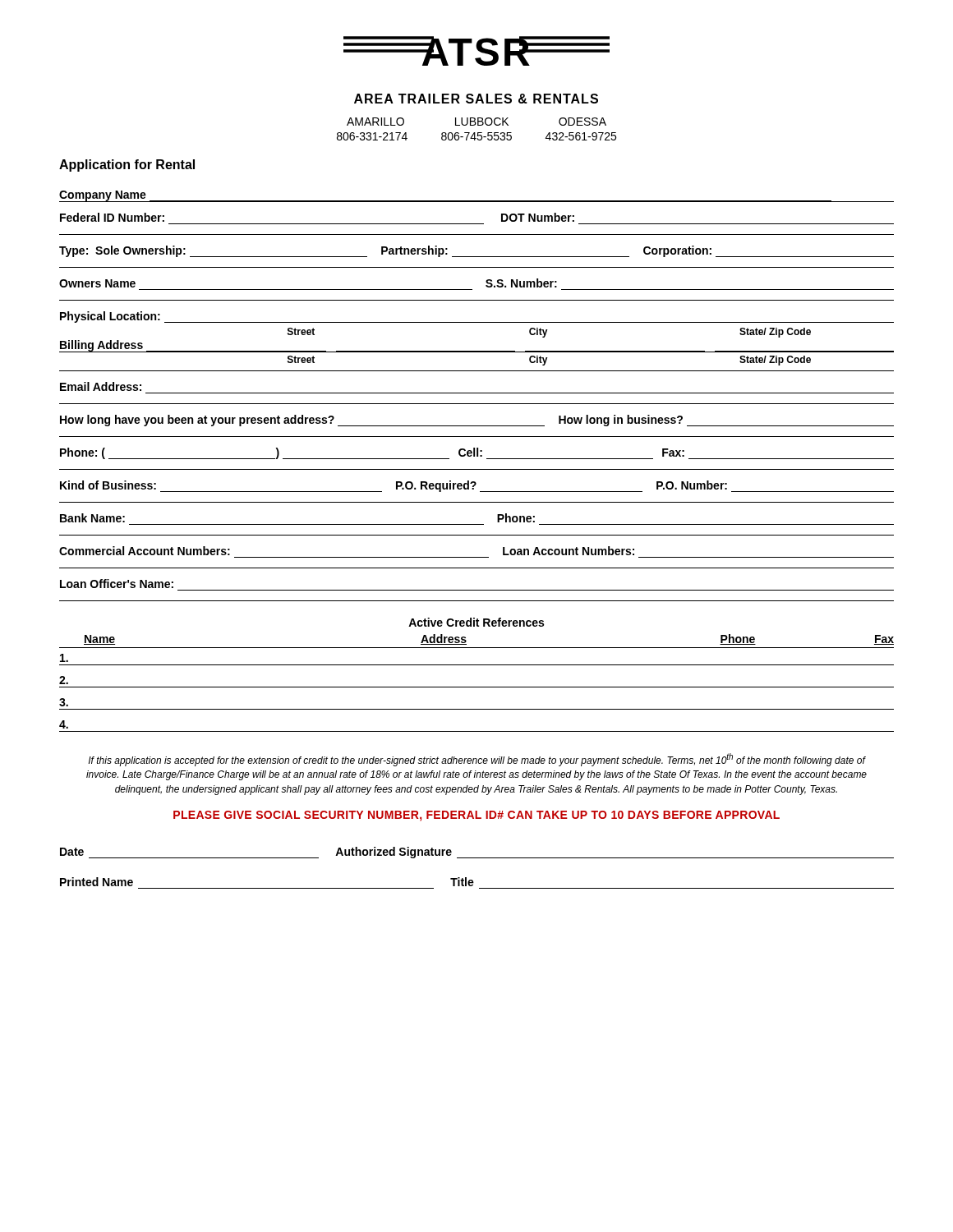Locate the text starting "Date Authorized Signature"

tap(476, 851)
